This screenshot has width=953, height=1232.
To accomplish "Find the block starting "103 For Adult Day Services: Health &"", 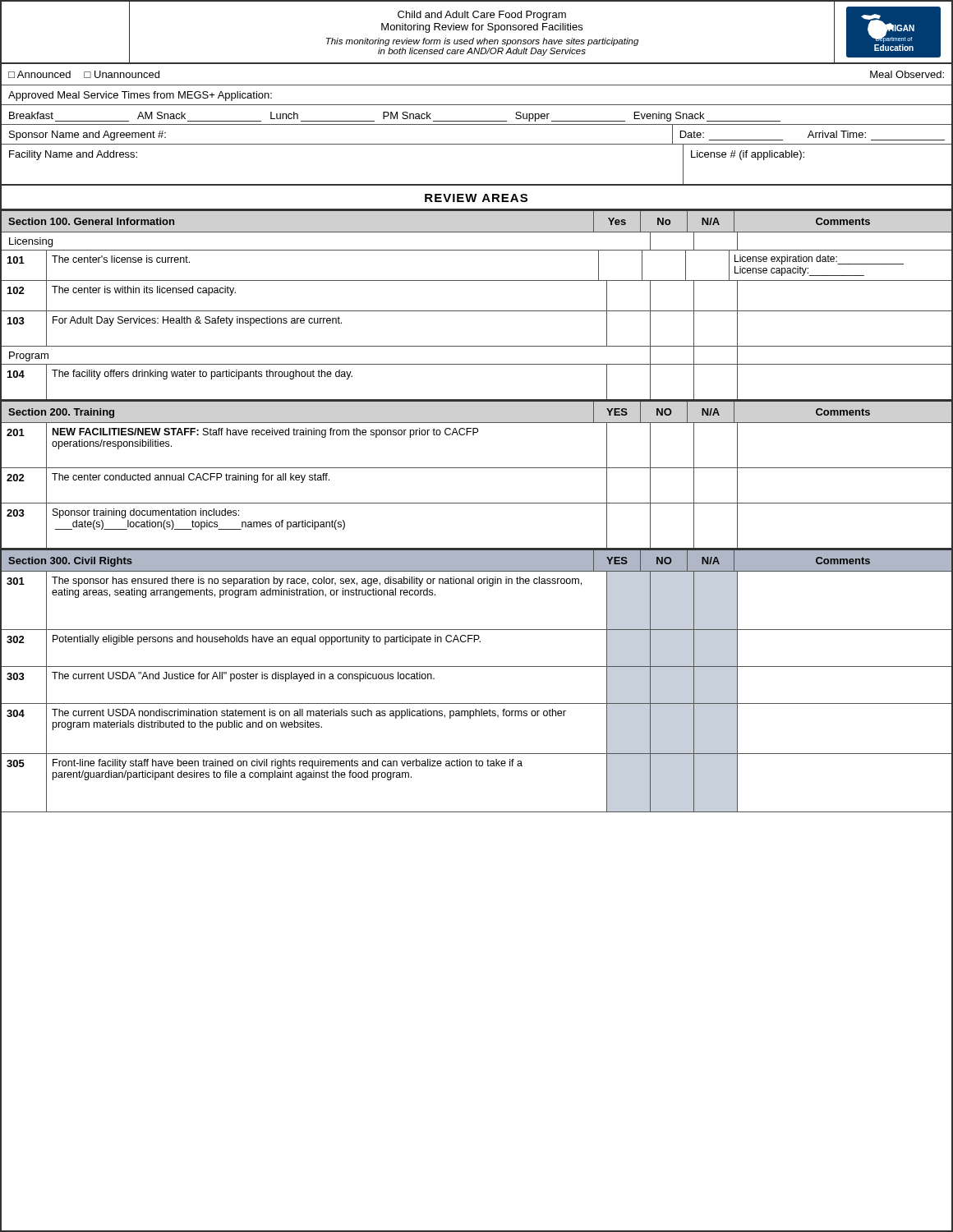I will (x=476, y=329).
